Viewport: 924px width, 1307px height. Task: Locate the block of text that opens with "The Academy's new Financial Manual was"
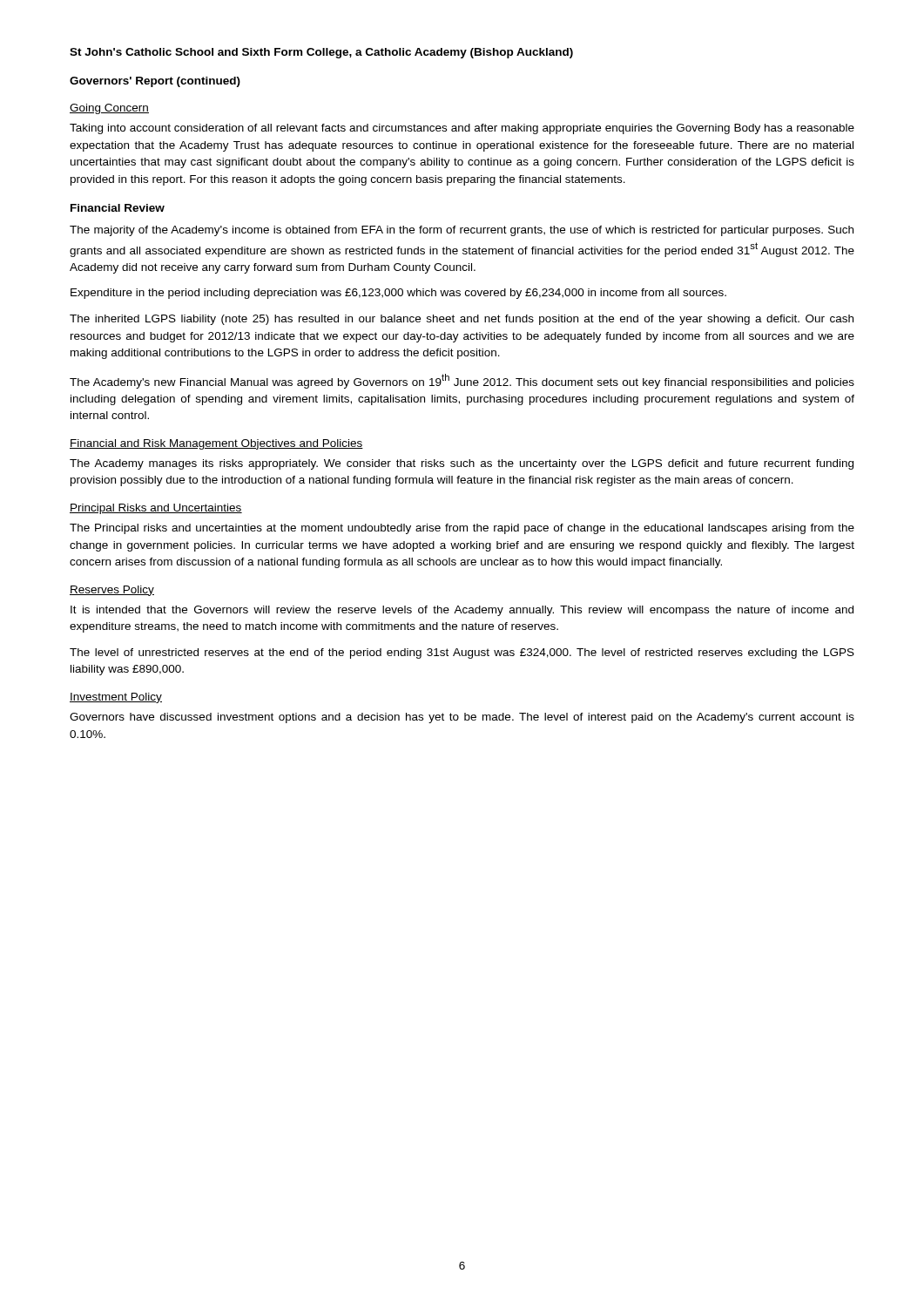pos(462,397)
